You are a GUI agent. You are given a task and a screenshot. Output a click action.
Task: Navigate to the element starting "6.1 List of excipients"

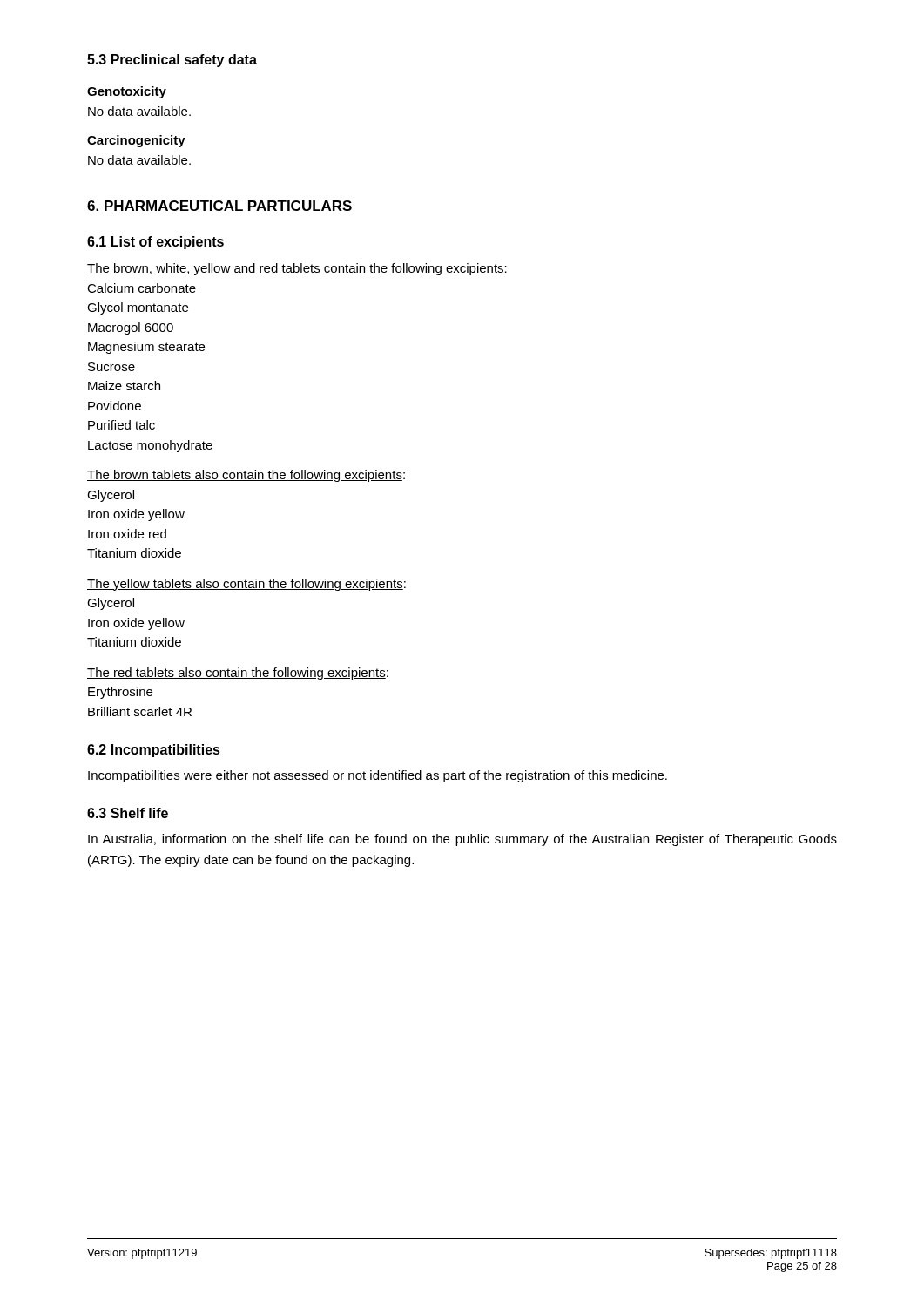(156, 242)
